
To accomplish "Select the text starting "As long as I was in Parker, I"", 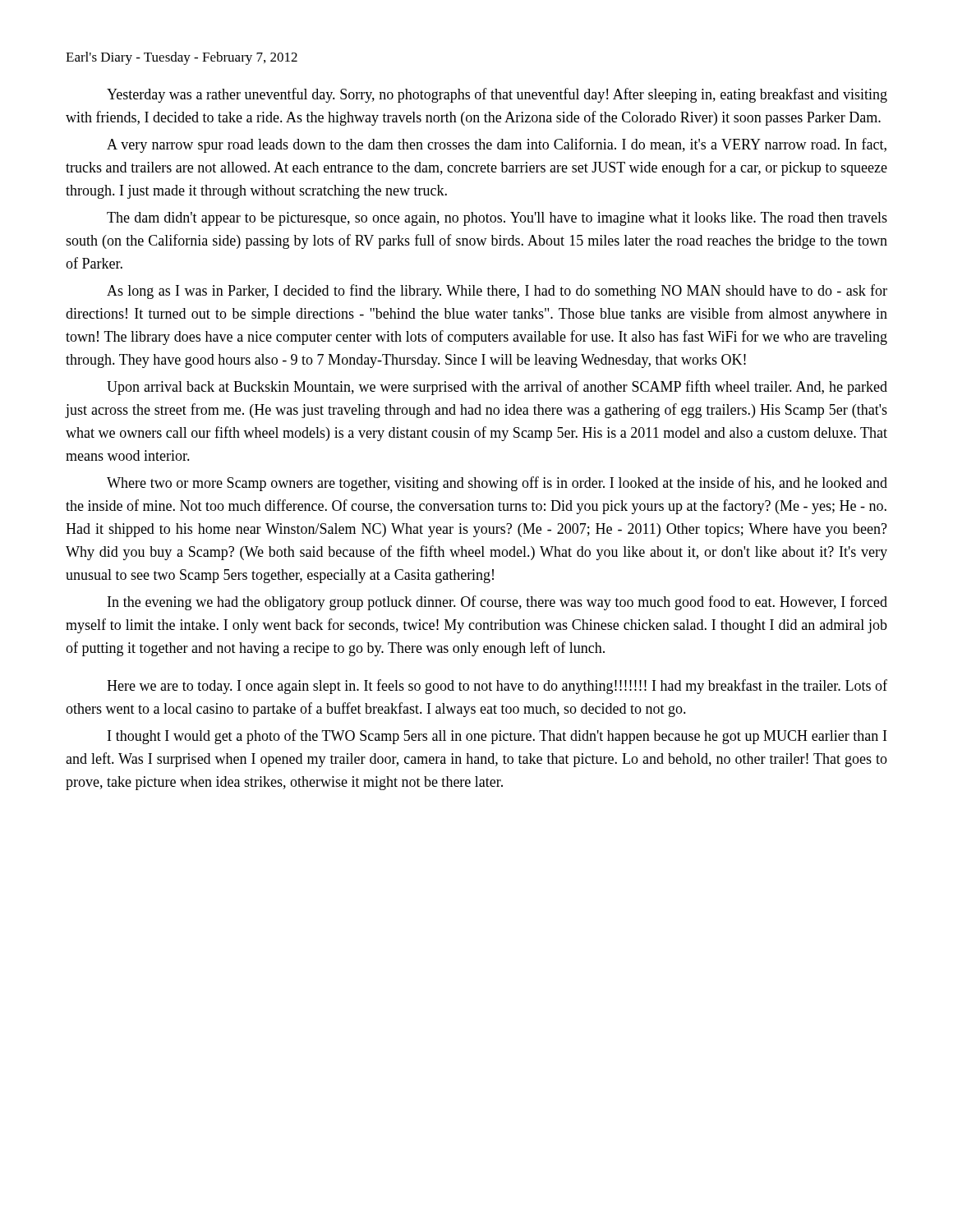I will (x=476, y=325).
